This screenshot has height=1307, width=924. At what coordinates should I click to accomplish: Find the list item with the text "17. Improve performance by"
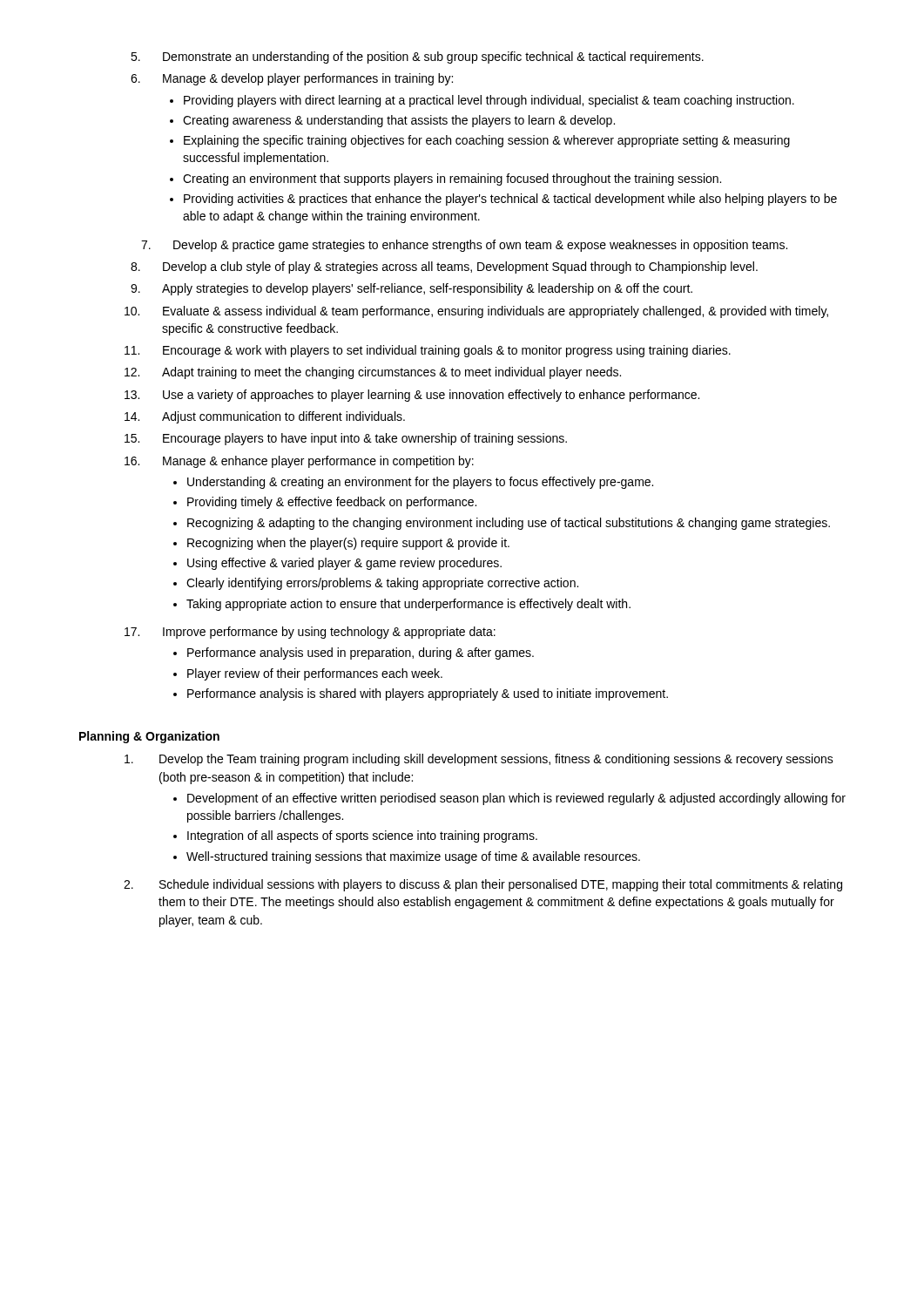point(485,664)
